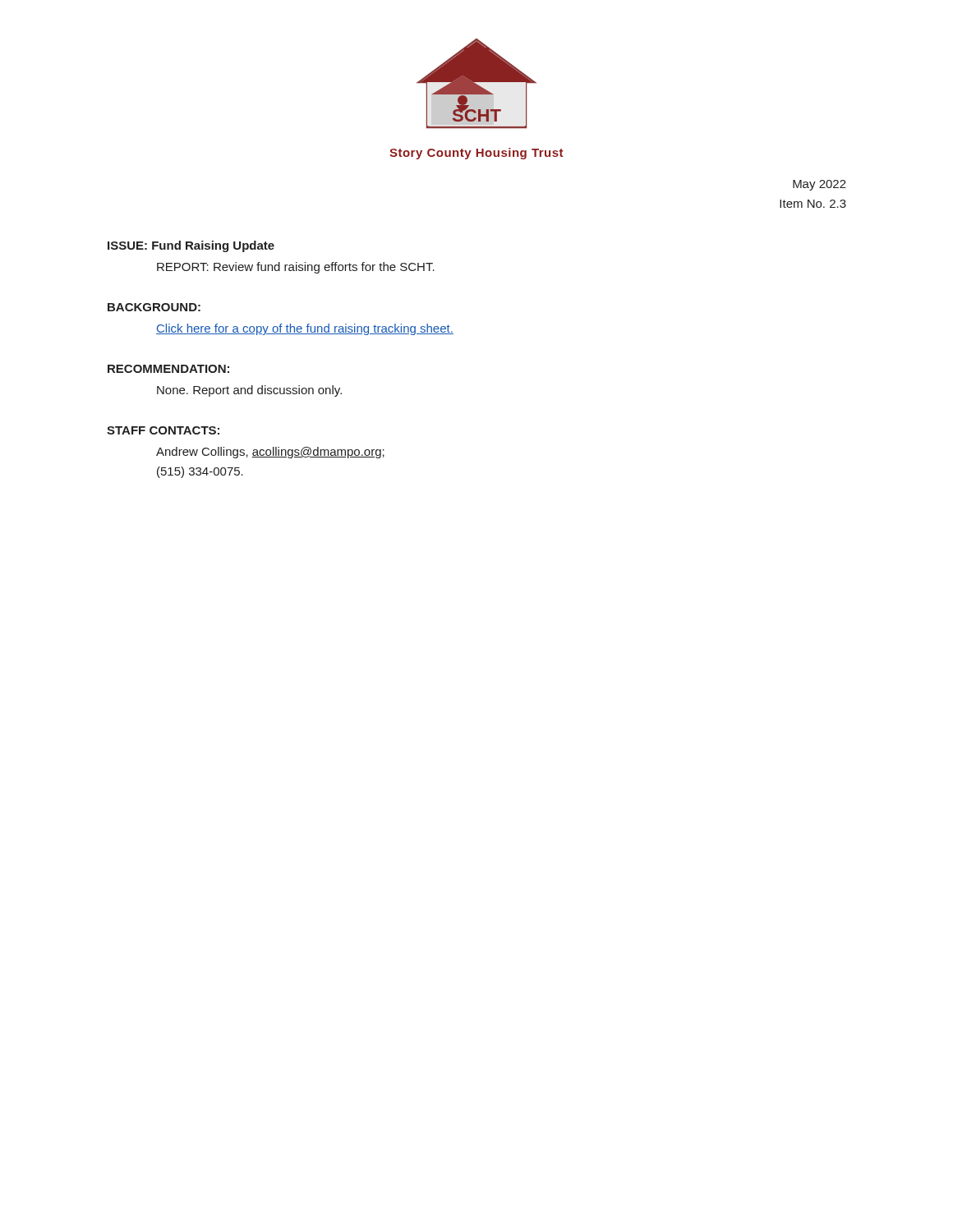This screenshot has width=953, height=1232.
Task: Locate the section header that says "ISSUE: Fund Raising"
Action: point(191,245)
